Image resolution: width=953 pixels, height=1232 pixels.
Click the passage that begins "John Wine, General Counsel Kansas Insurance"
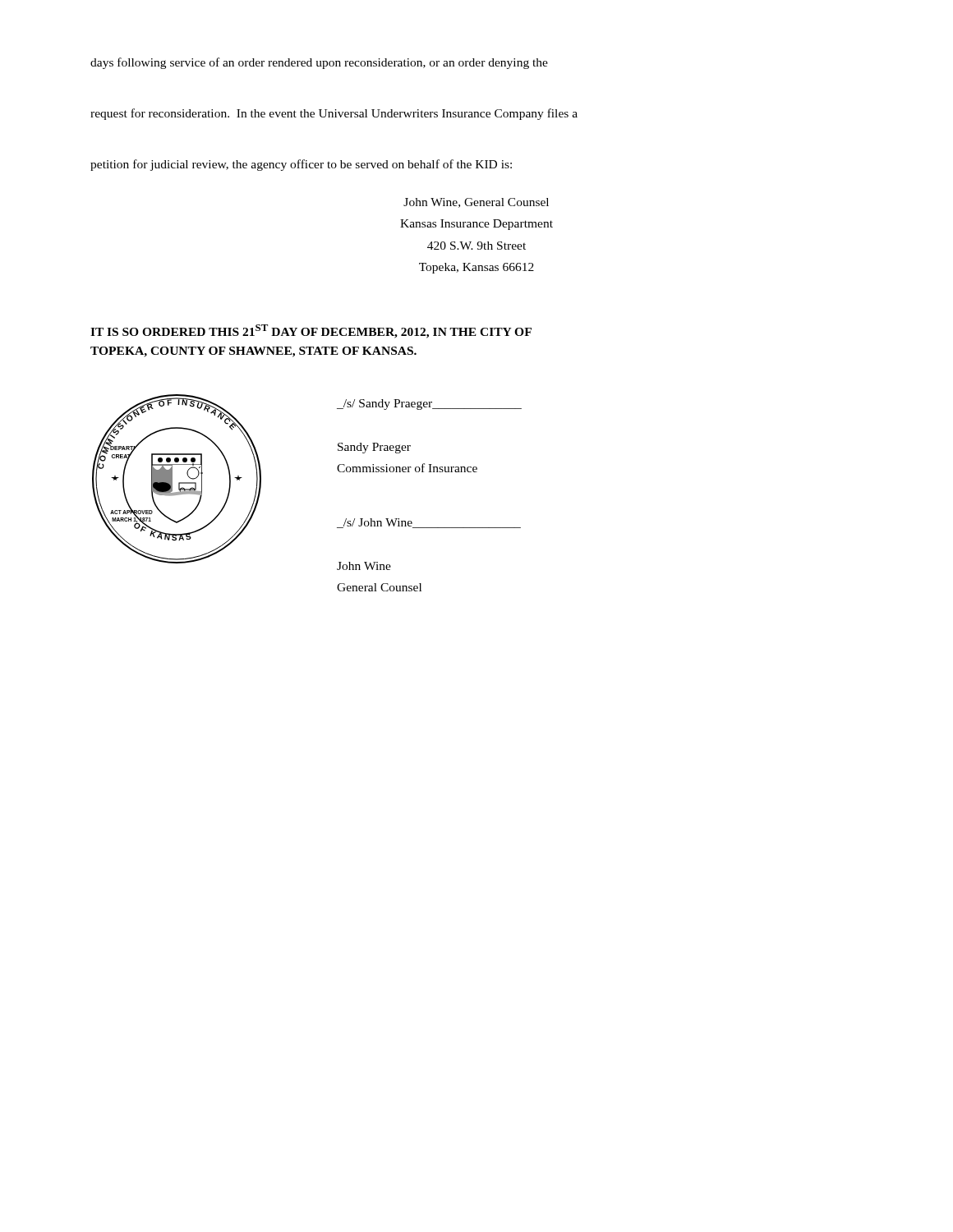(x=476, y=234)
